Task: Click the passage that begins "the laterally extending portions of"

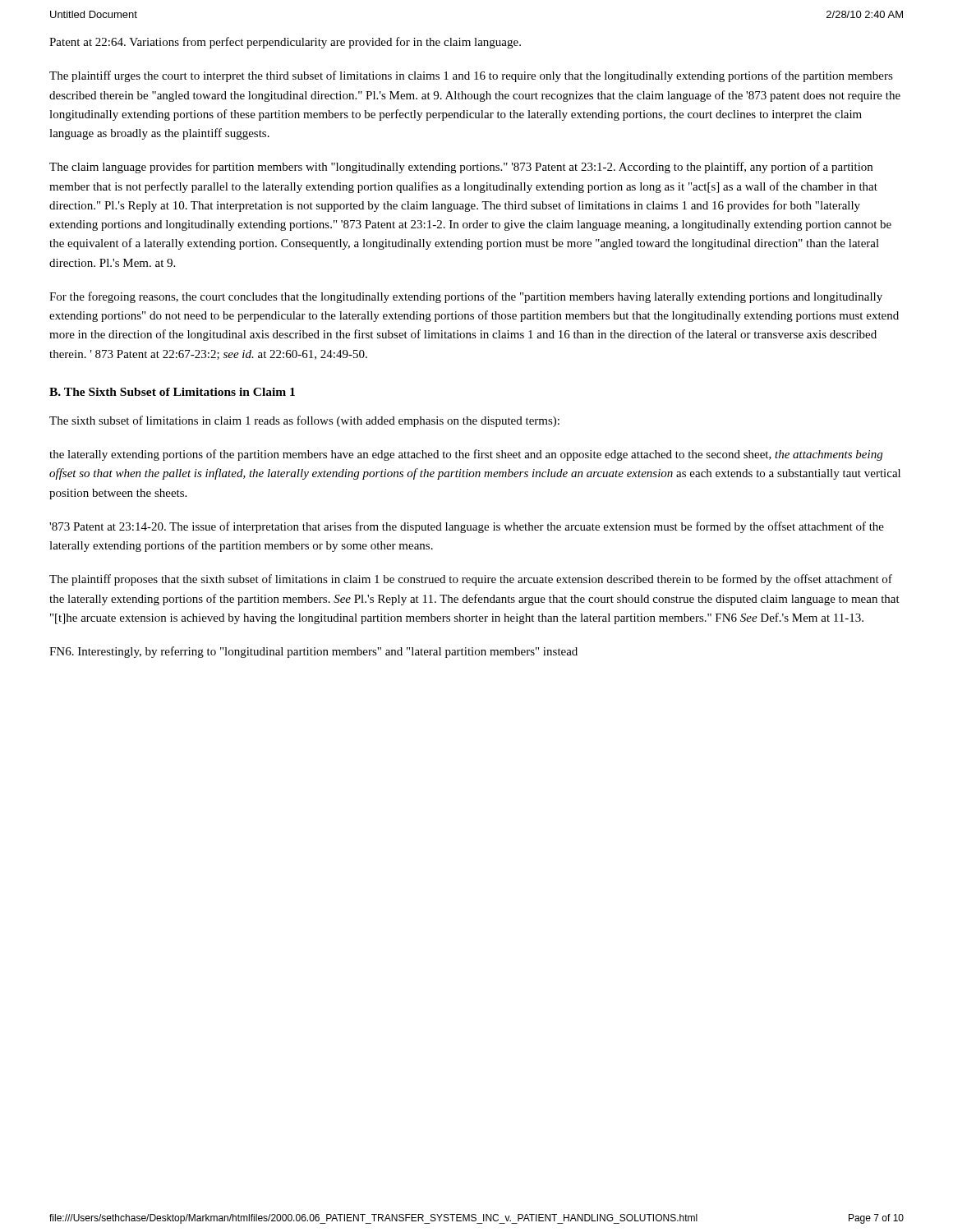Action: tap(476, 474)
